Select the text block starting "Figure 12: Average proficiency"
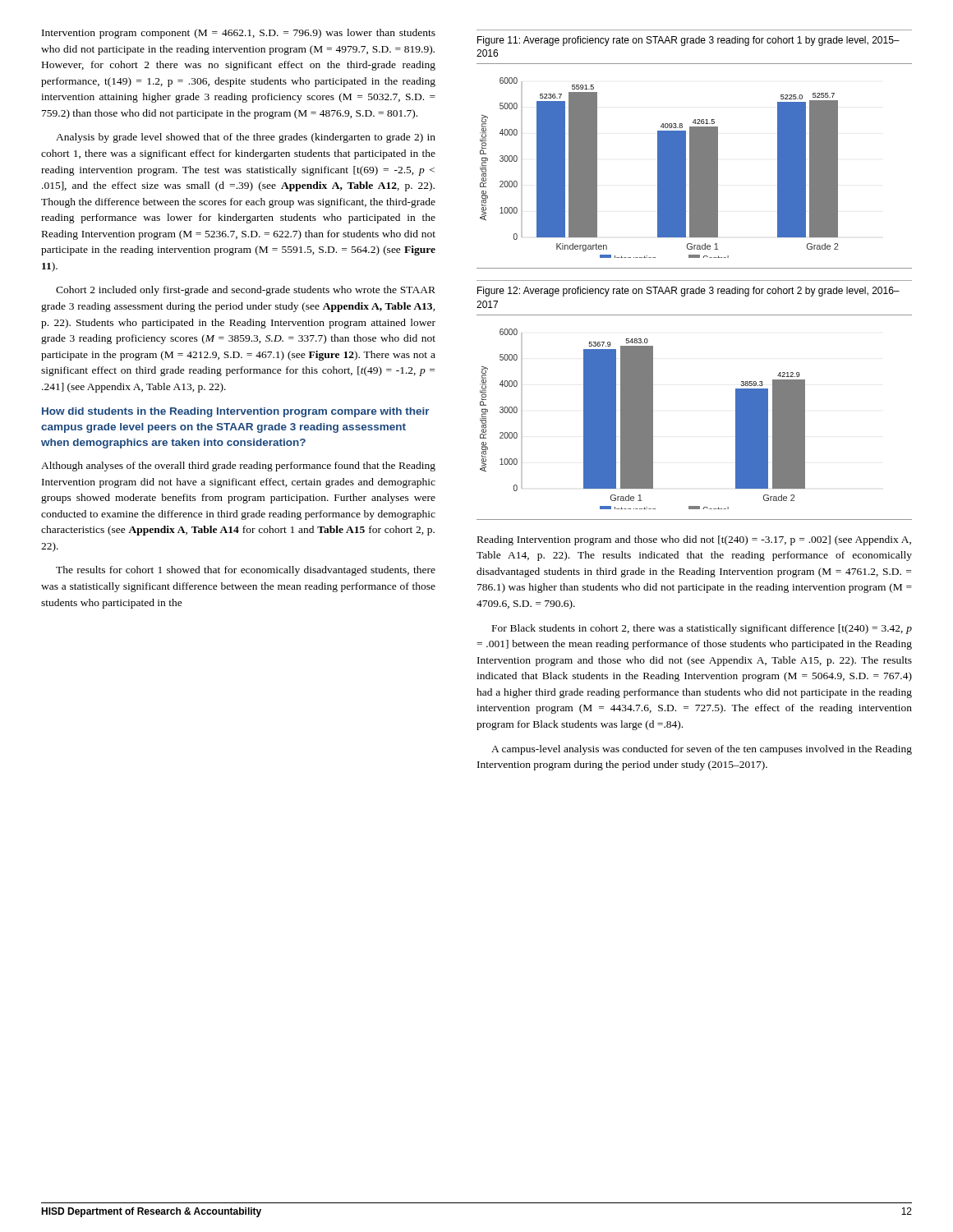 [x=688, y=298]
